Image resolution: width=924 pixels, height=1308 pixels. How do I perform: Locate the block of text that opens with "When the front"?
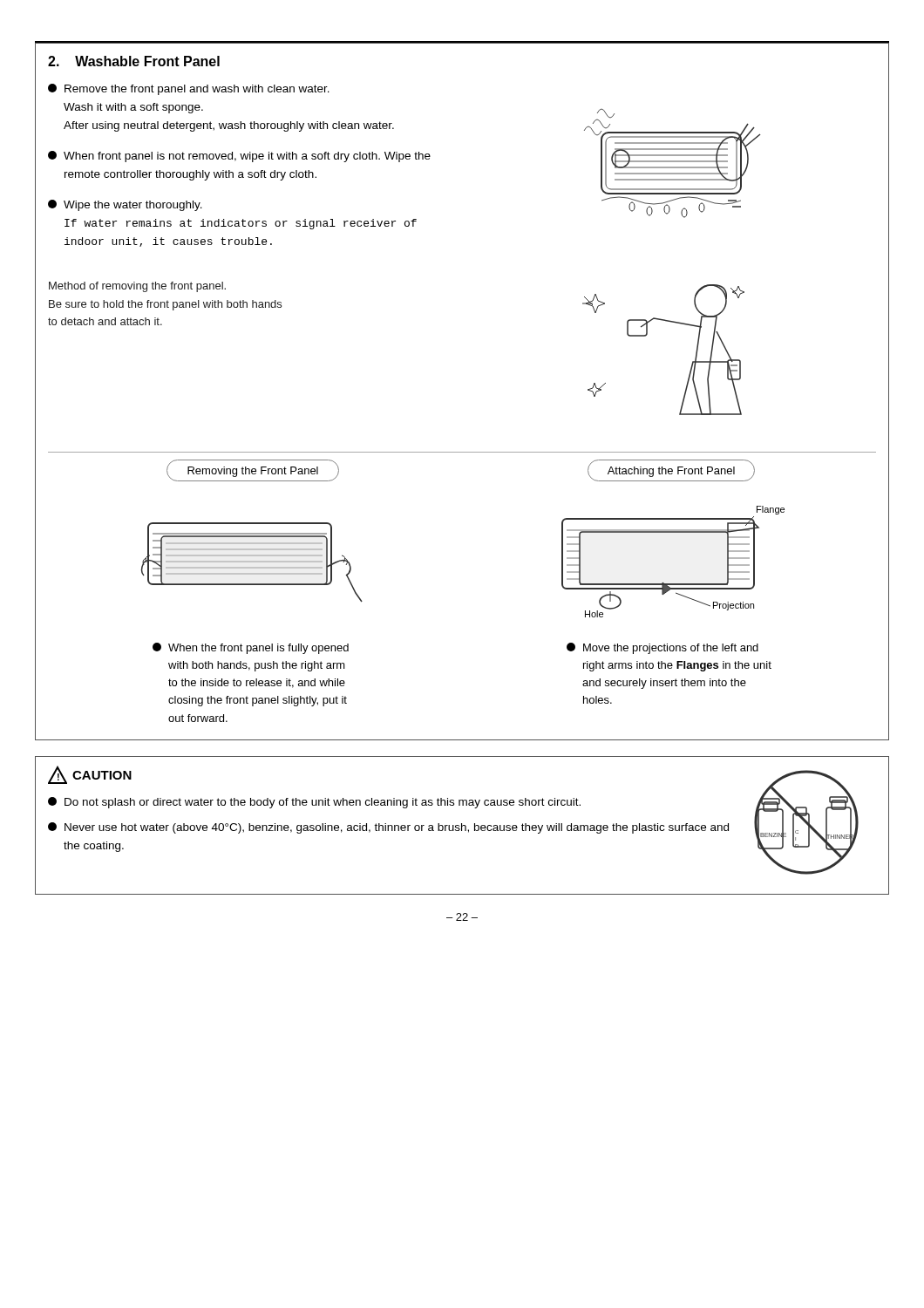click(x=253, y=683)
